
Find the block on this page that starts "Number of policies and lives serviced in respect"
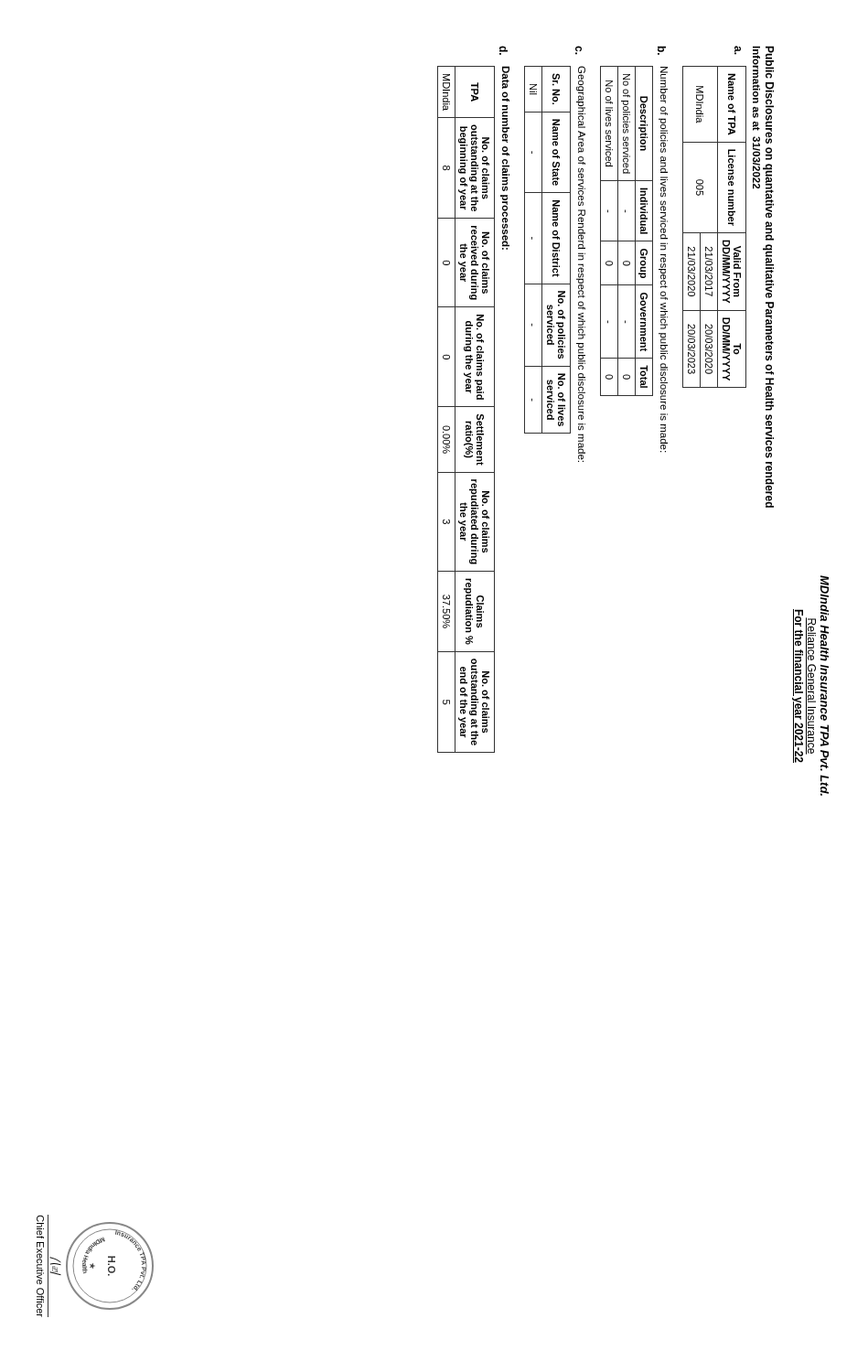664,259
